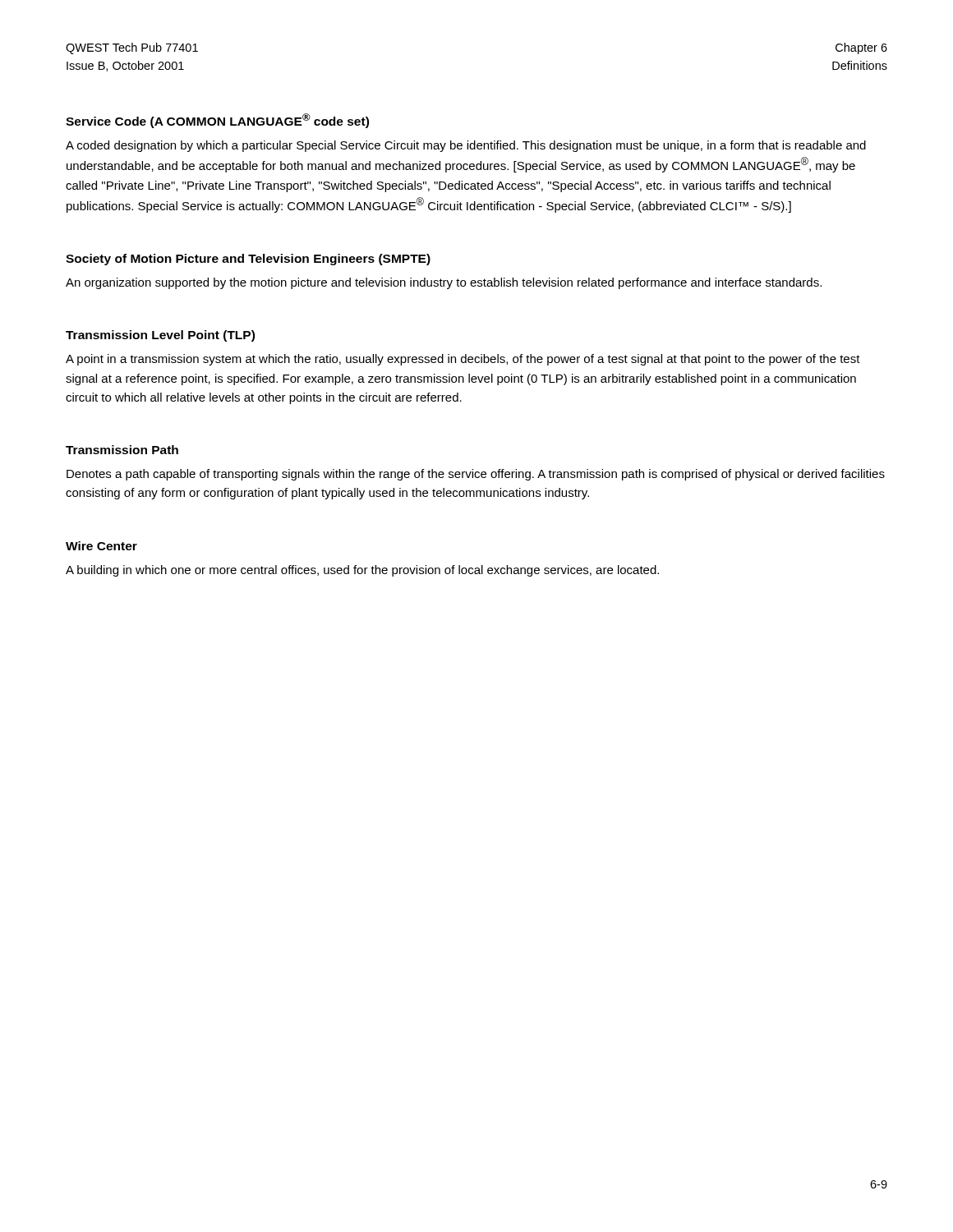Click the passage that begins "Denotes a path capable of transporting signals within"

click(475, 483)
